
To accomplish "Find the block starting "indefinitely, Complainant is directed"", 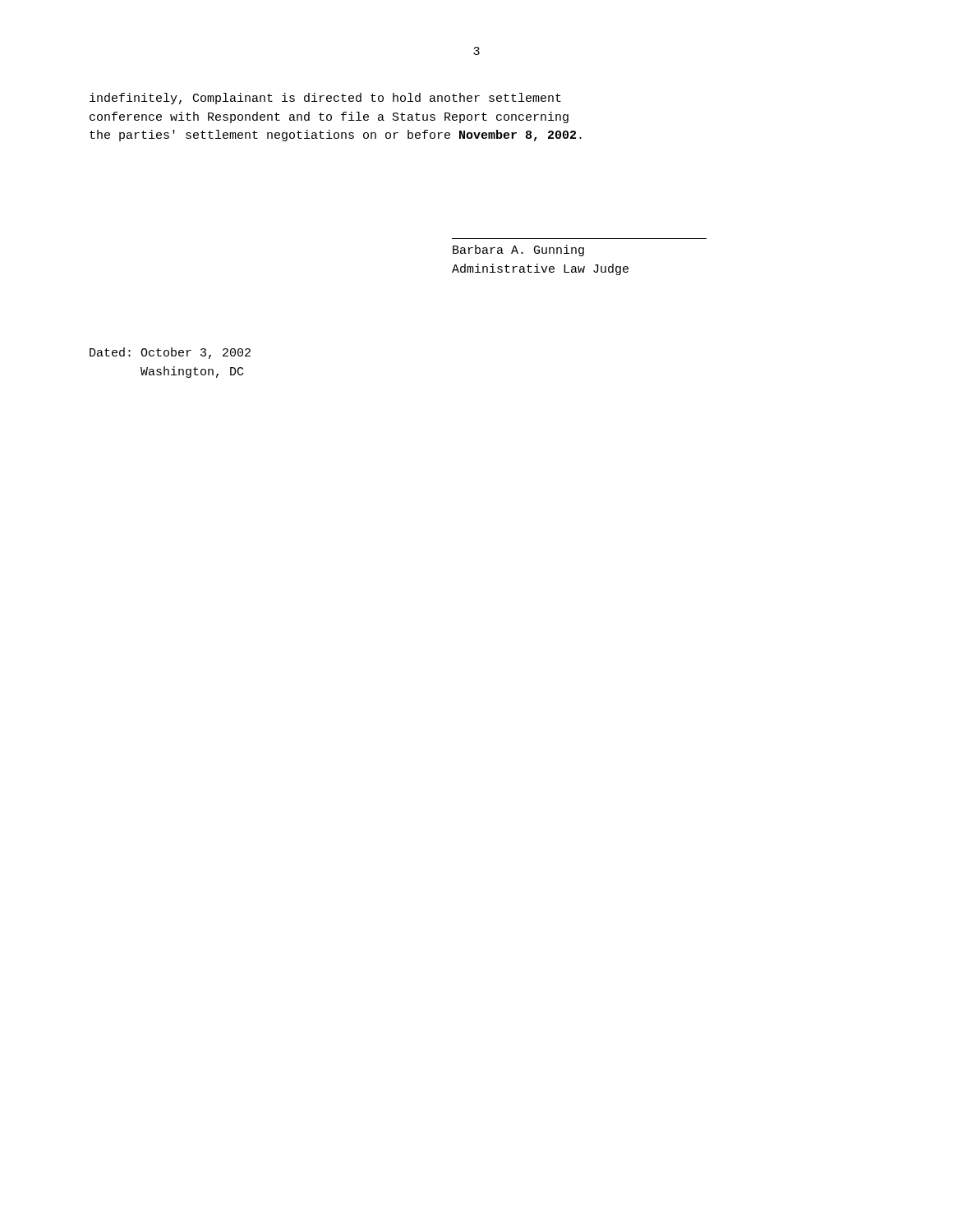I will pyautogui.click(x=336, y=117).
